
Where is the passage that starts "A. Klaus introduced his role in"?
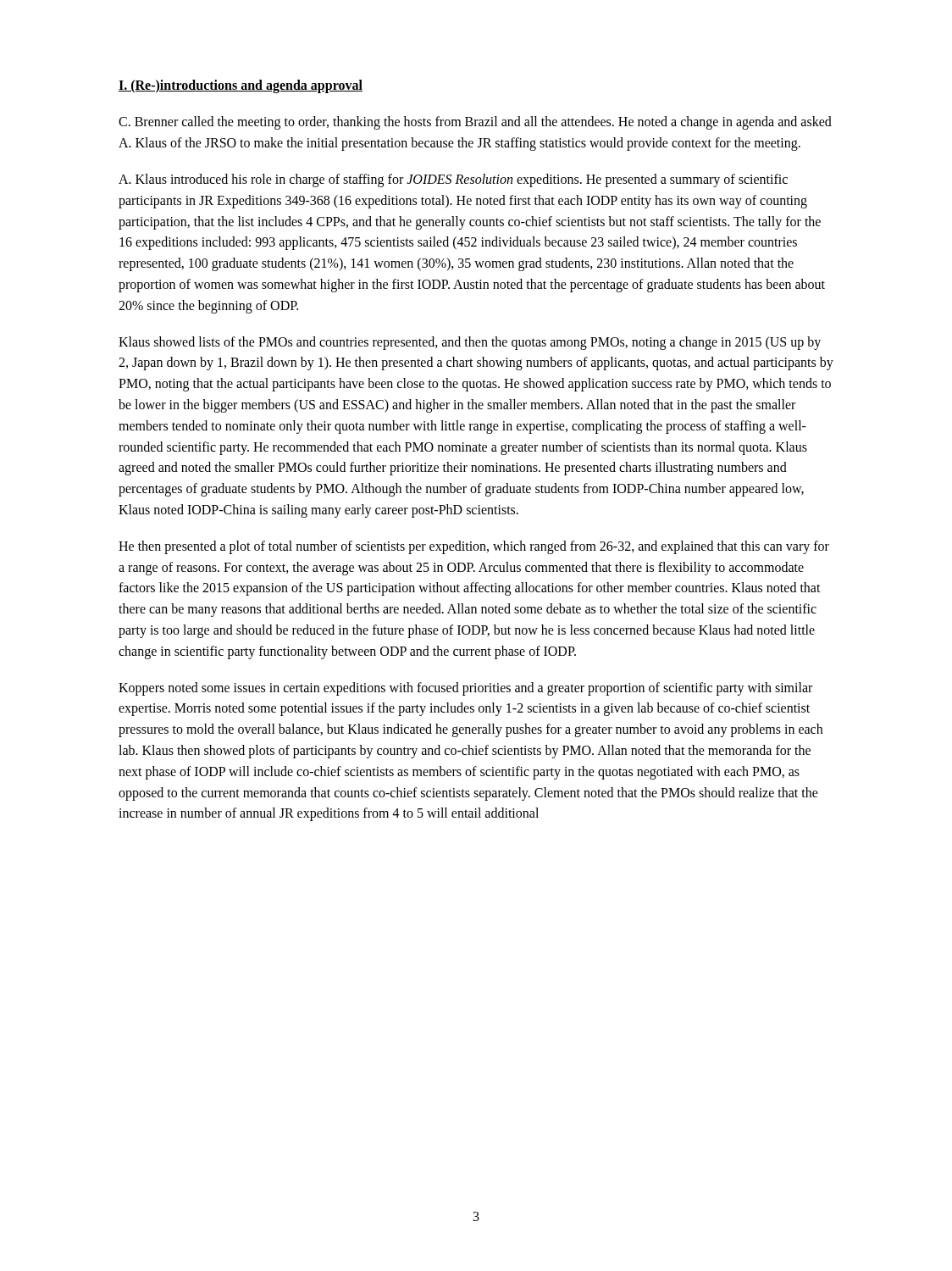click(x=472, y=242)
